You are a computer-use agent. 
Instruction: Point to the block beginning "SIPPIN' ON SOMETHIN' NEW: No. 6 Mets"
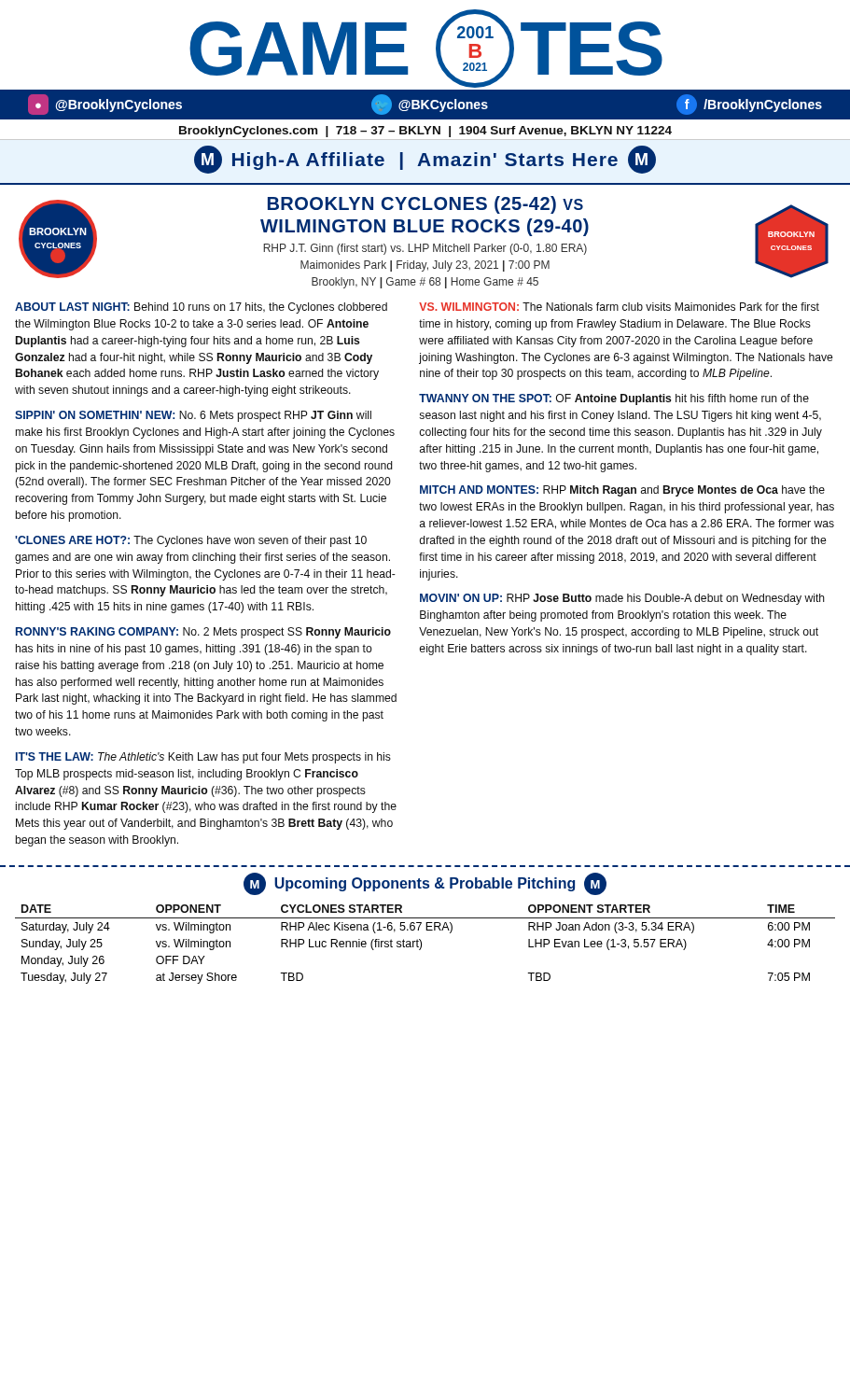click(205, 465)
